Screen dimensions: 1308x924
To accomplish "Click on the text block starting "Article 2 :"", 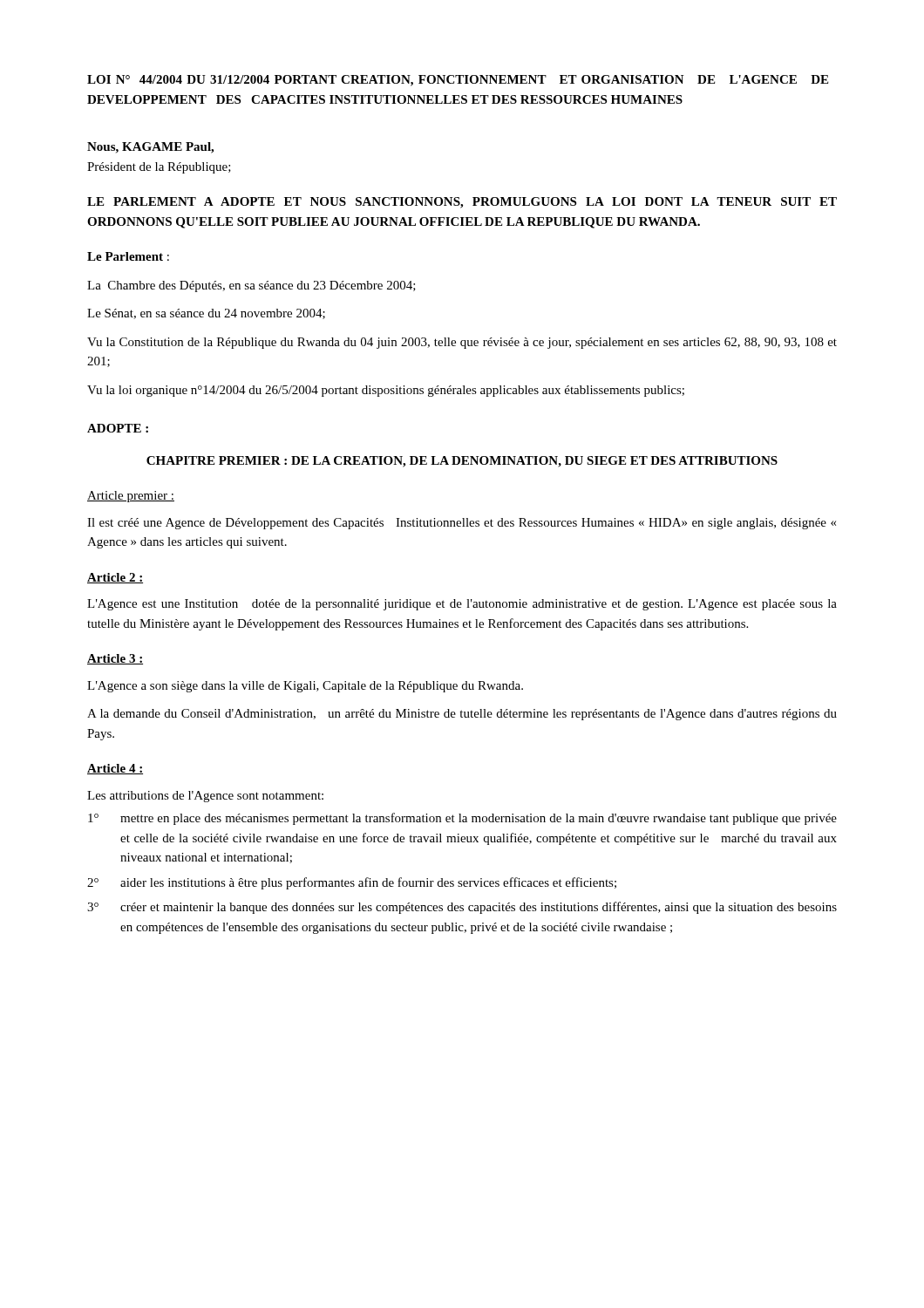I will tap(115, 577).
